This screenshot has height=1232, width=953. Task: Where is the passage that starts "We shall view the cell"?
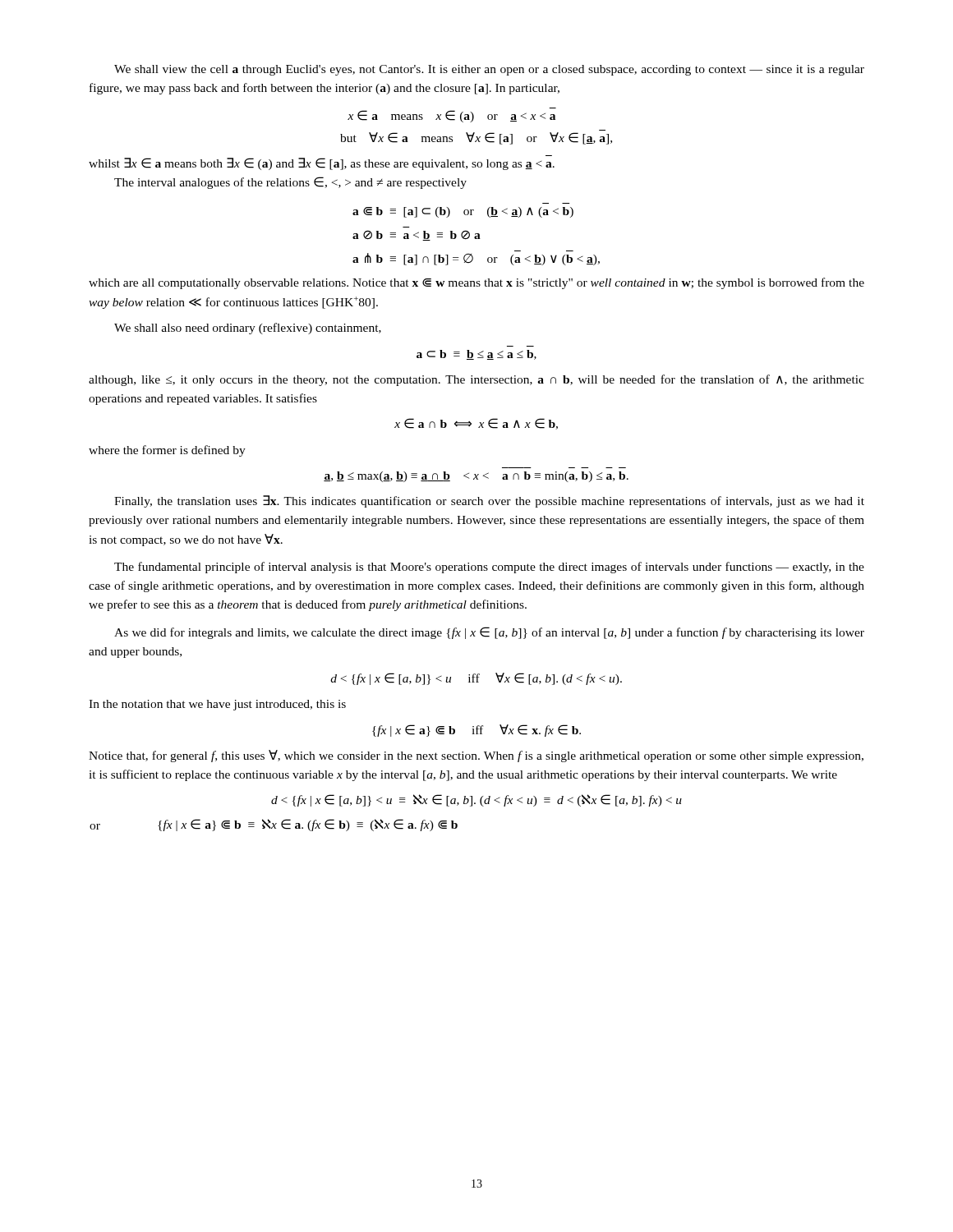click(476, 78)
